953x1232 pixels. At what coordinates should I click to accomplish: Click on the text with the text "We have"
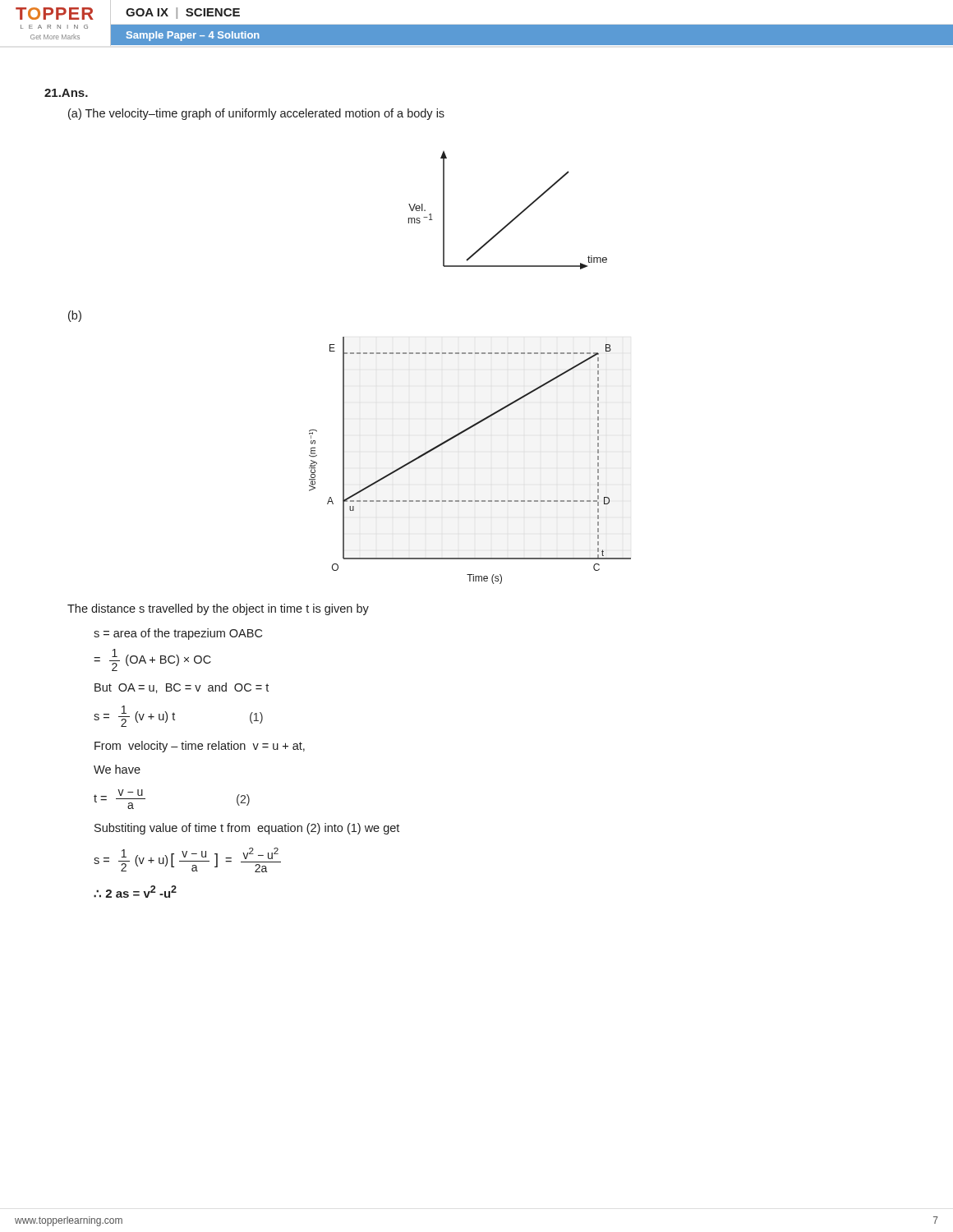click(x=117, y=770)
